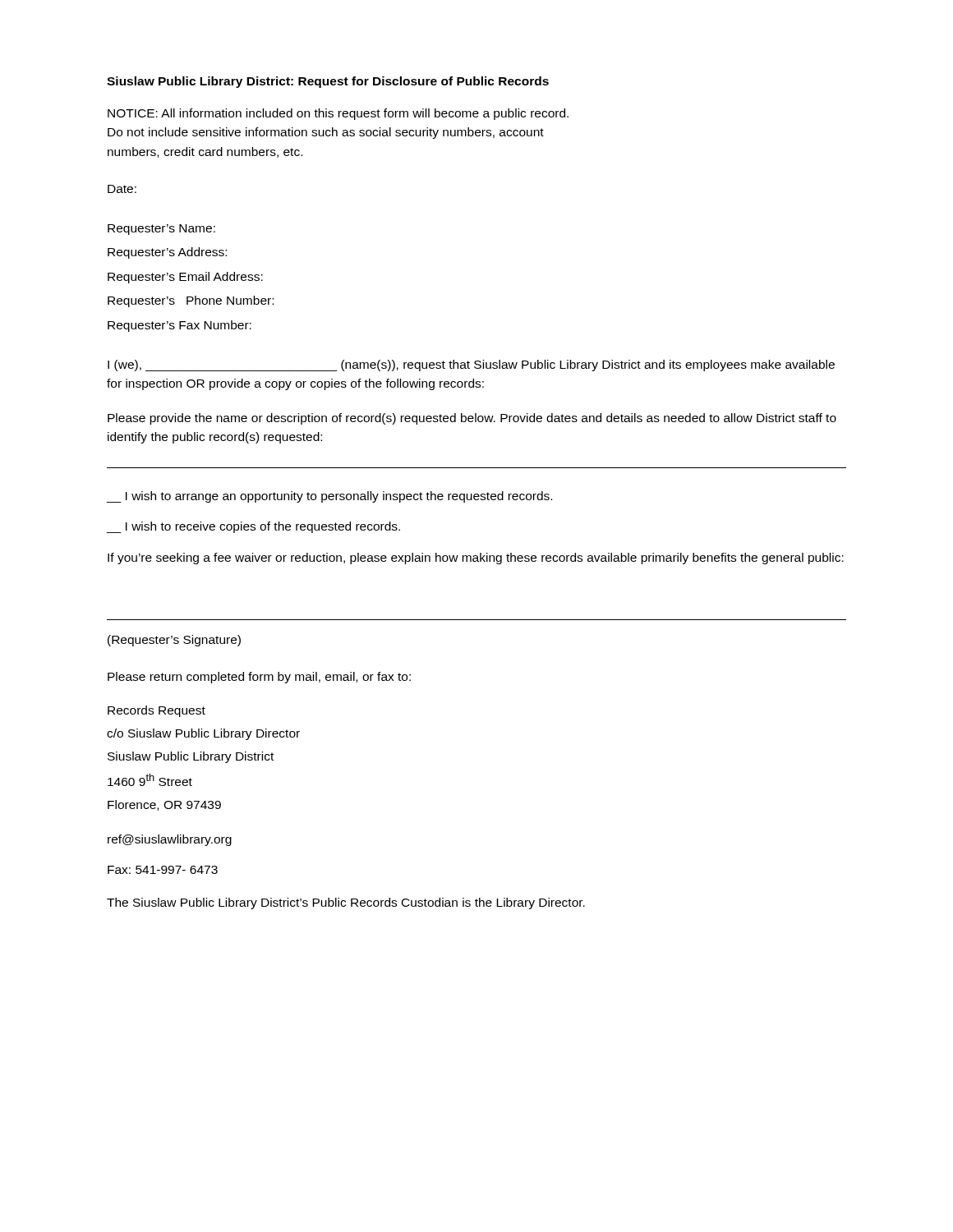Find the text block with the text "Records Request c/o Siuslaw Public Library Director"
The image size is (953, 1232).
(x=203, y=758)
